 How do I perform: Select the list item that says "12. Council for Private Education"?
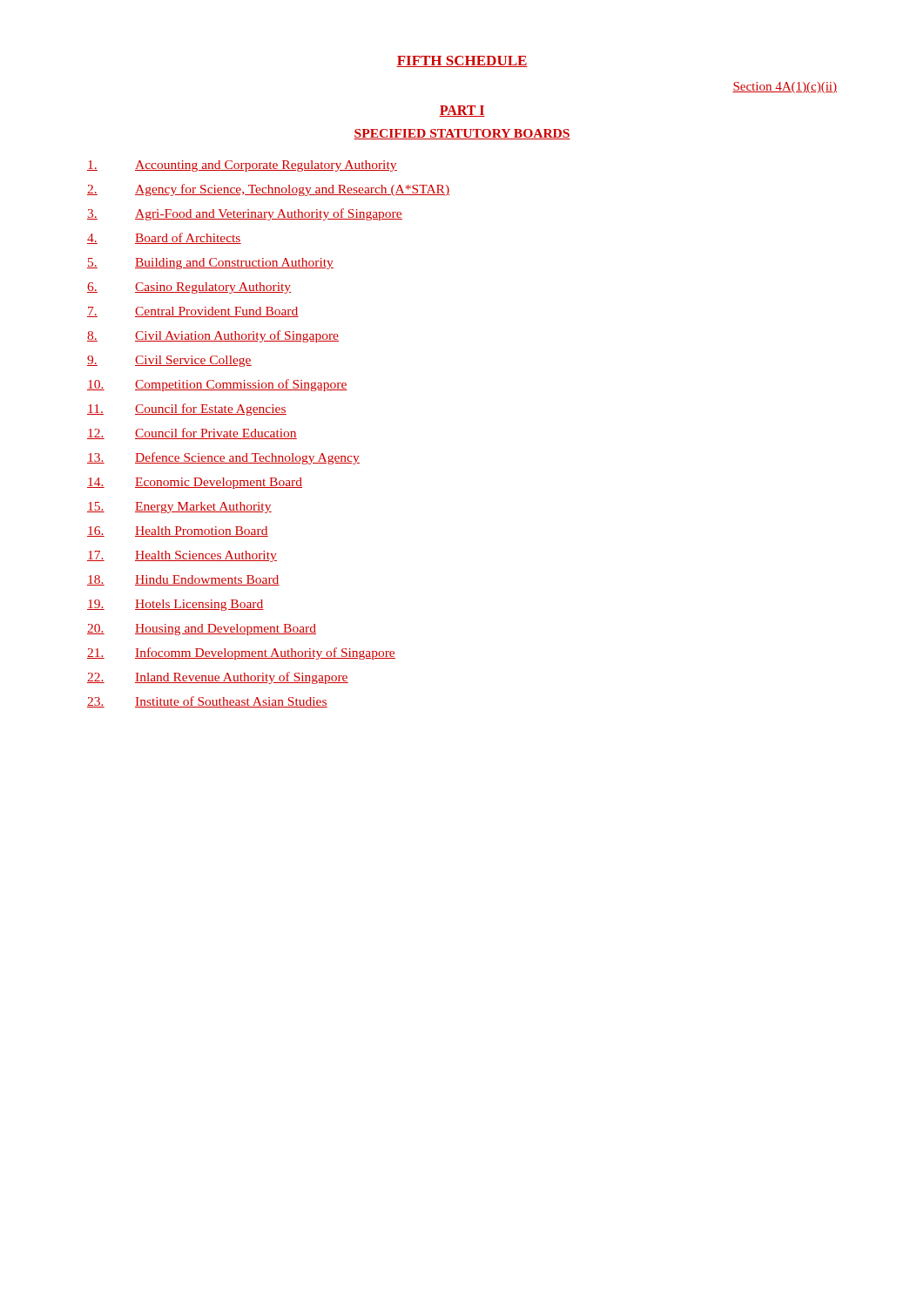coord(192,433)
